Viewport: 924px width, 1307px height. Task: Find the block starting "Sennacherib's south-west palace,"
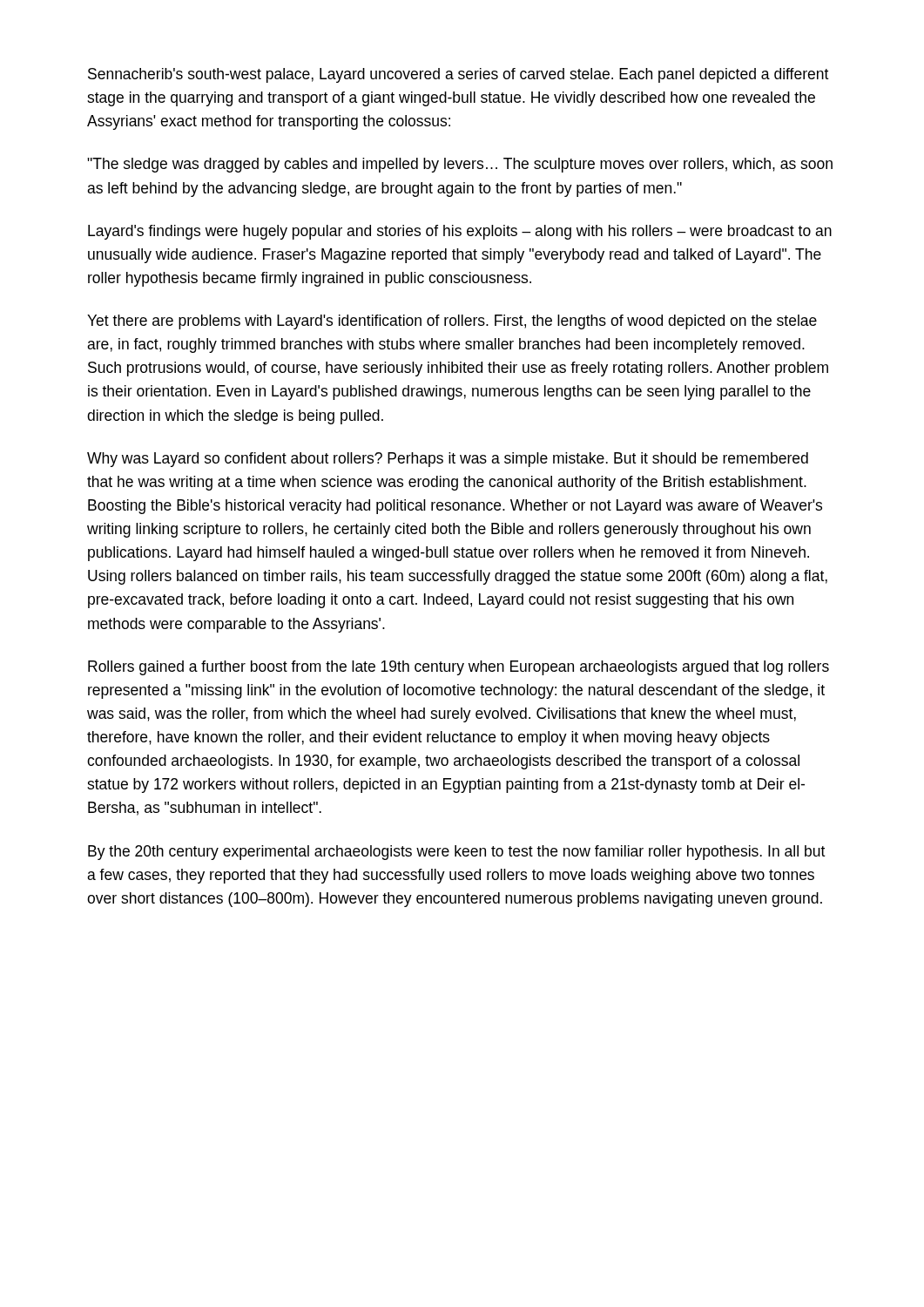pos(458,98)
